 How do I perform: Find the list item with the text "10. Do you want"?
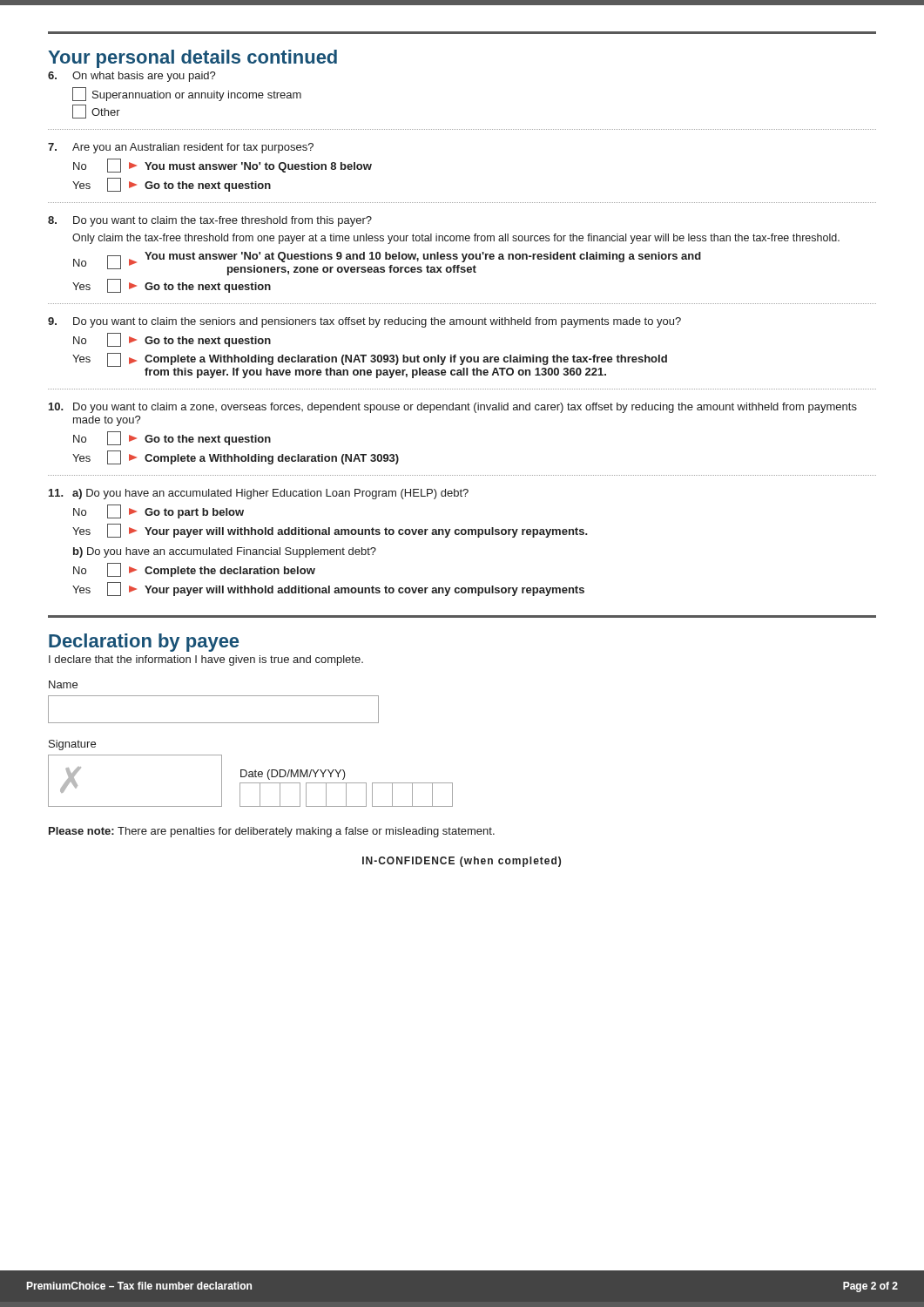point(453,408)
